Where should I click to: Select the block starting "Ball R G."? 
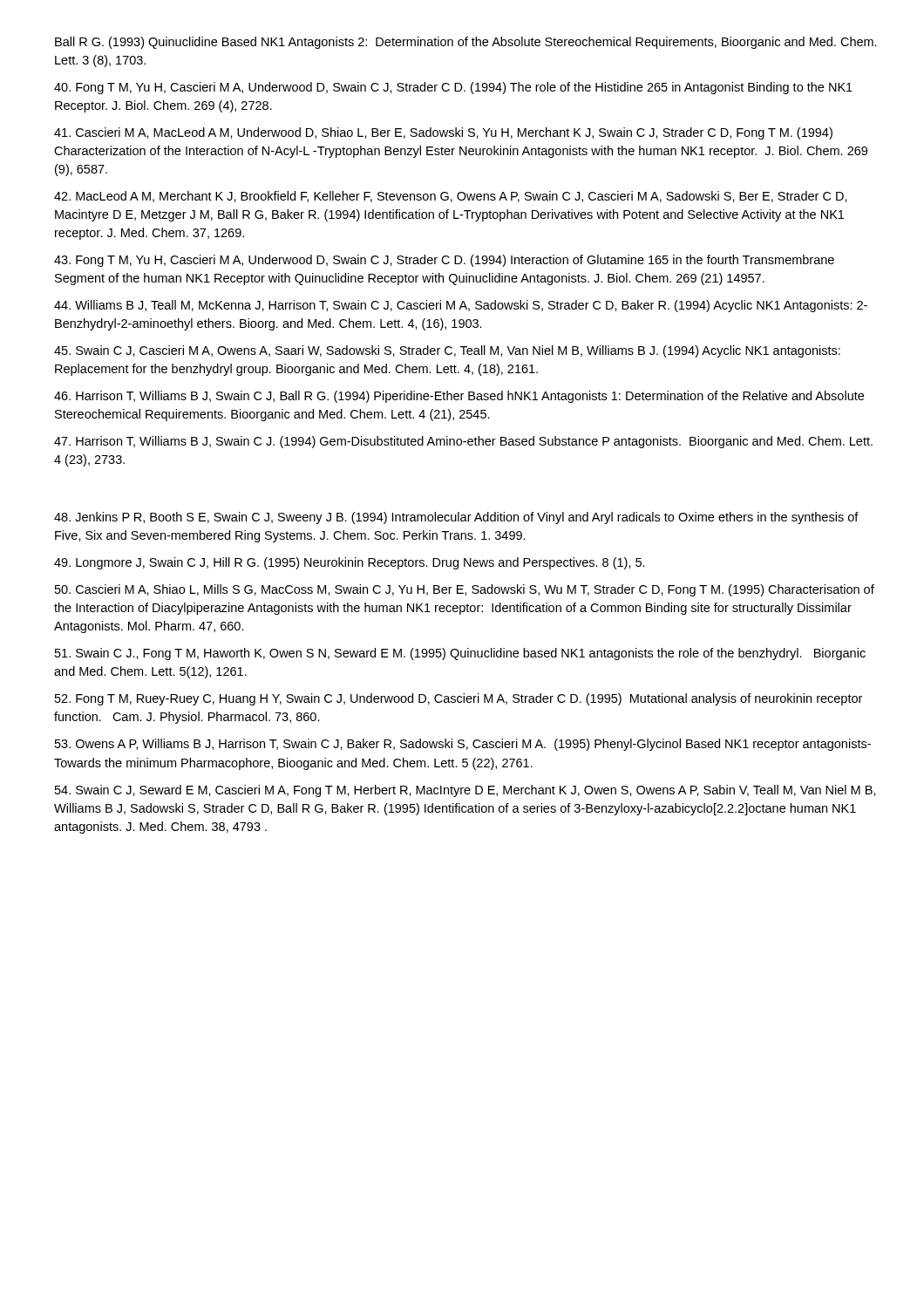(x=466, y=51)
